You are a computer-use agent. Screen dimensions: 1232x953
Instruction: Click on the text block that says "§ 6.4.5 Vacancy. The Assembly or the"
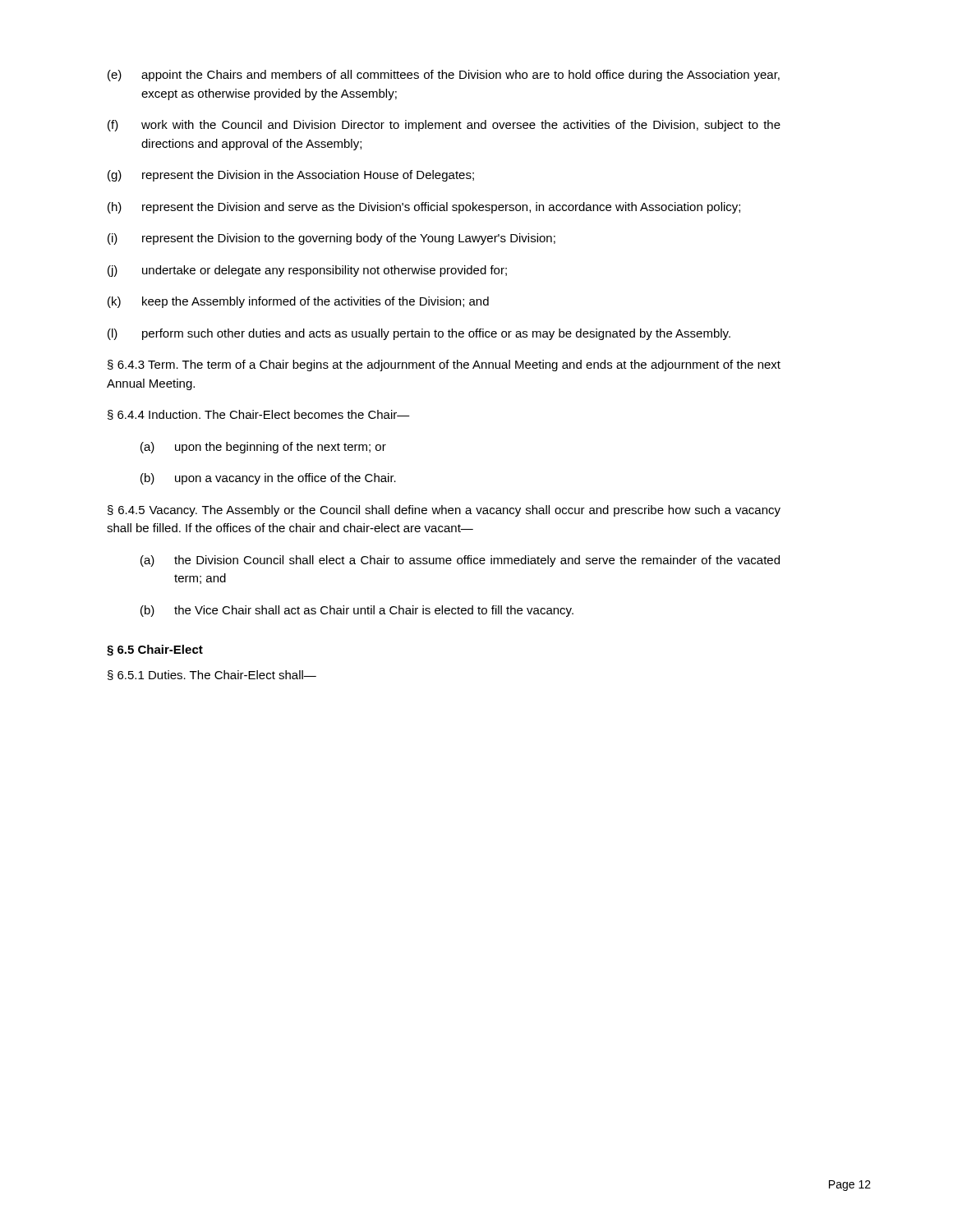click(444, 518)
